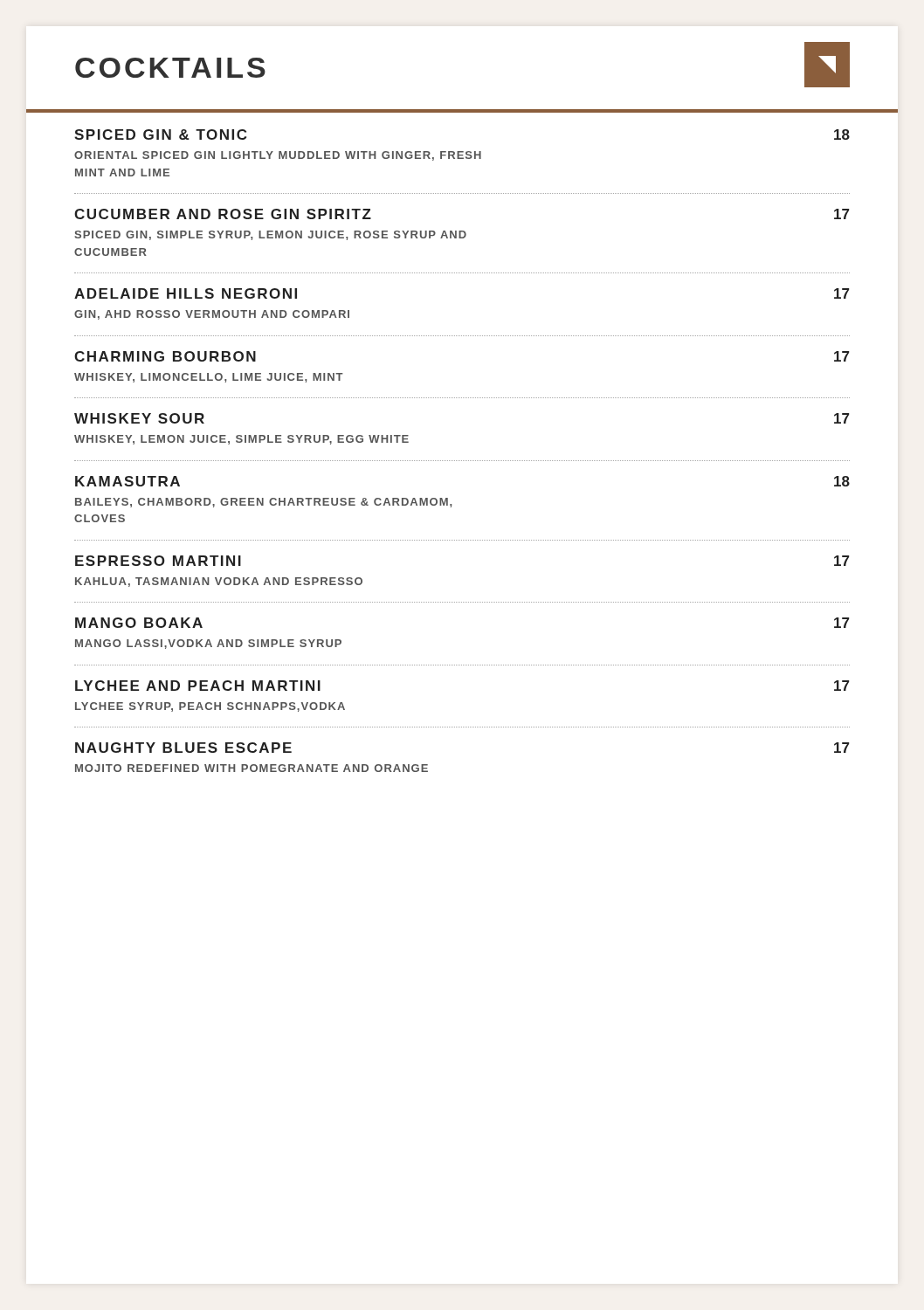
Task: Click the passage that begins "KAMASUTRA 18 BAILEYS, CHAMBORD, GREEN"
Action: [x=129, y=481]
